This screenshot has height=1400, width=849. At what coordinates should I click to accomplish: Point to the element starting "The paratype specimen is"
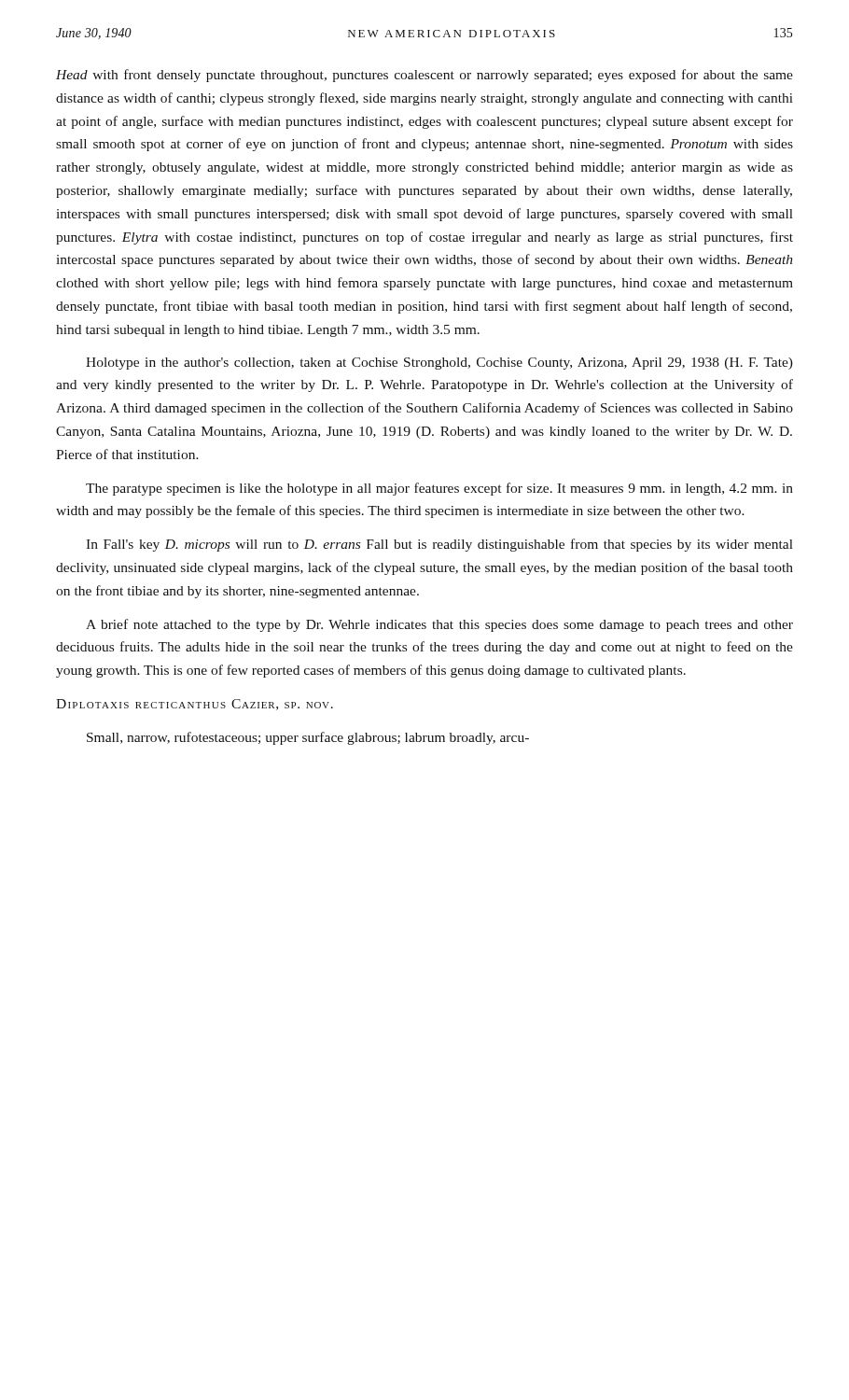point(424,500)
